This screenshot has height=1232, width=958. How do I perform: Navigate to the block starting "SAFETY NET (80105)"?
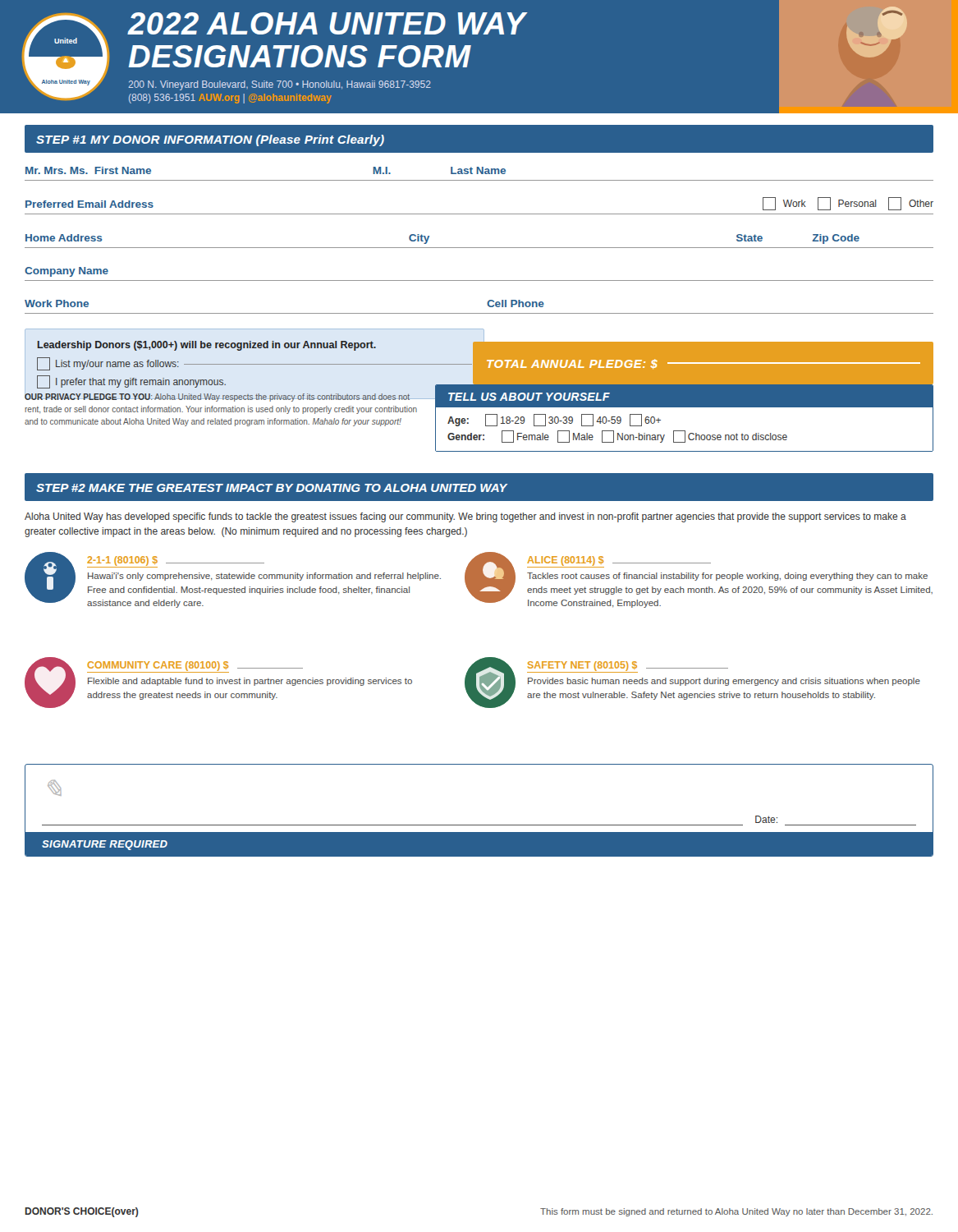pyautogui.click(x=699, y=683)
